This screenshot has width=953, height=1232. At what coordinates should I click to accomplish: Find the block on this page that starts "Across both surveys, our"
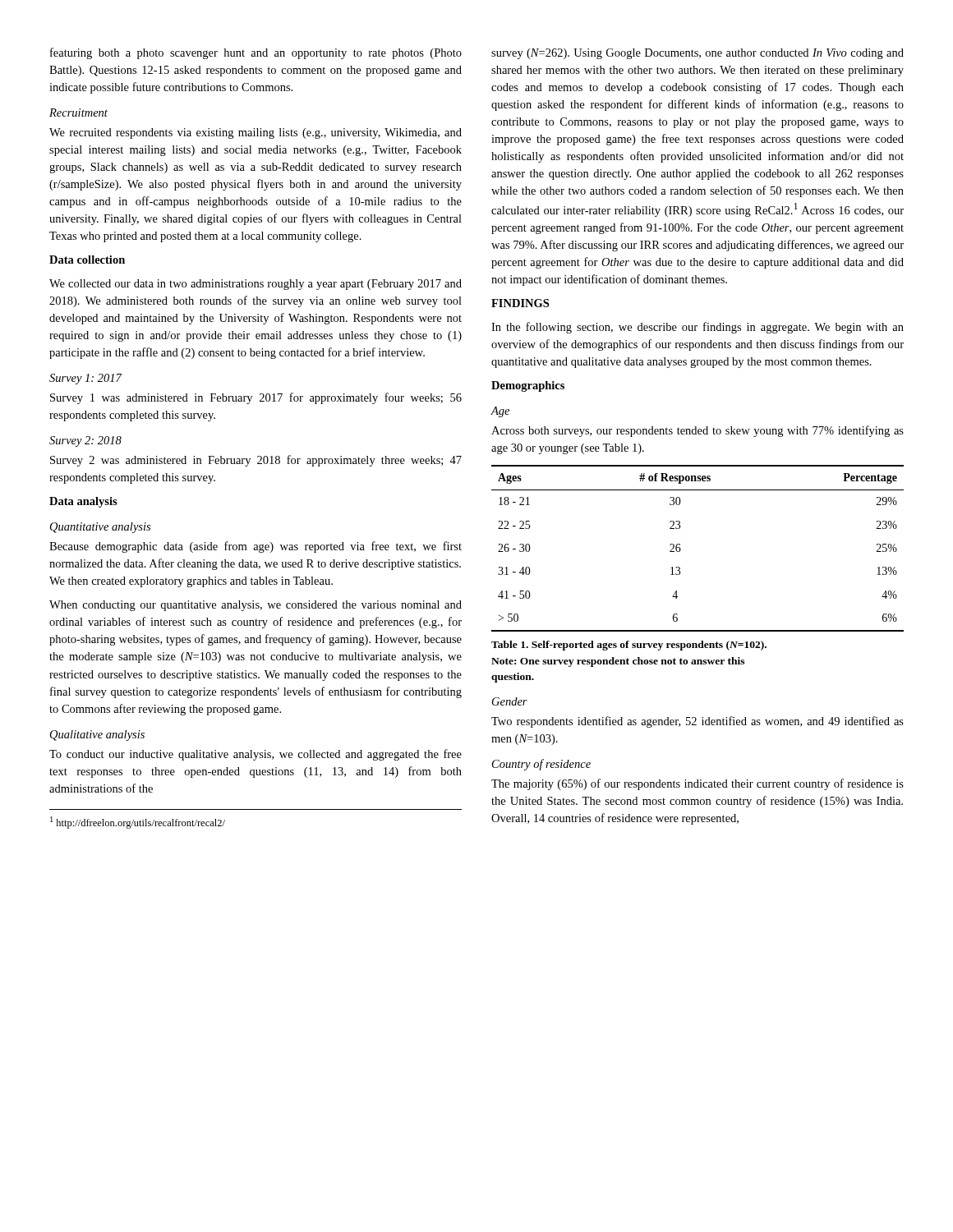point(698,440)
